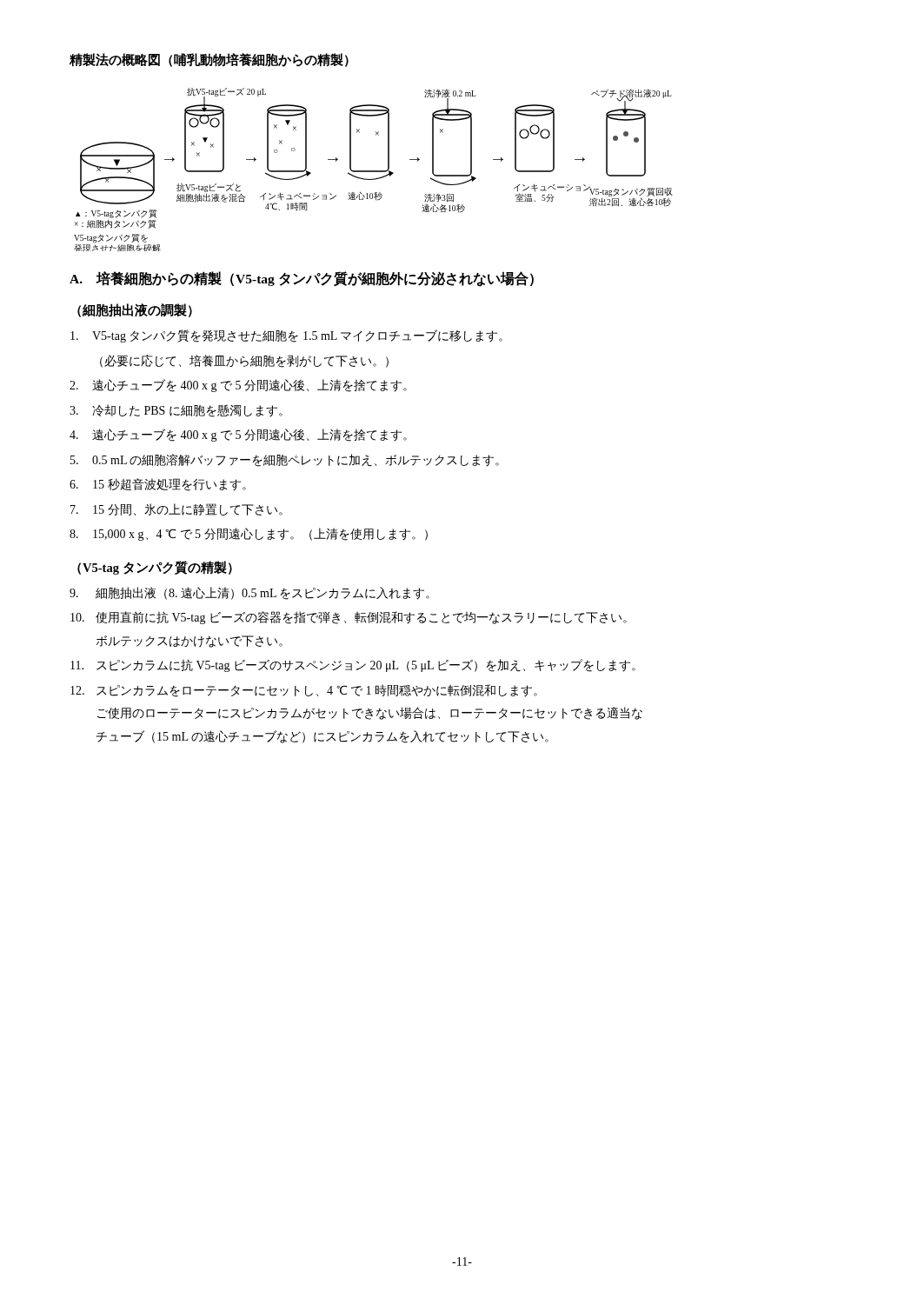Locate the list item that reads "3. 冷却した PBS に細胞を懸濁します。"
Screen dimensions: 1304x924
pyautogui.click(x=180, y=411)
